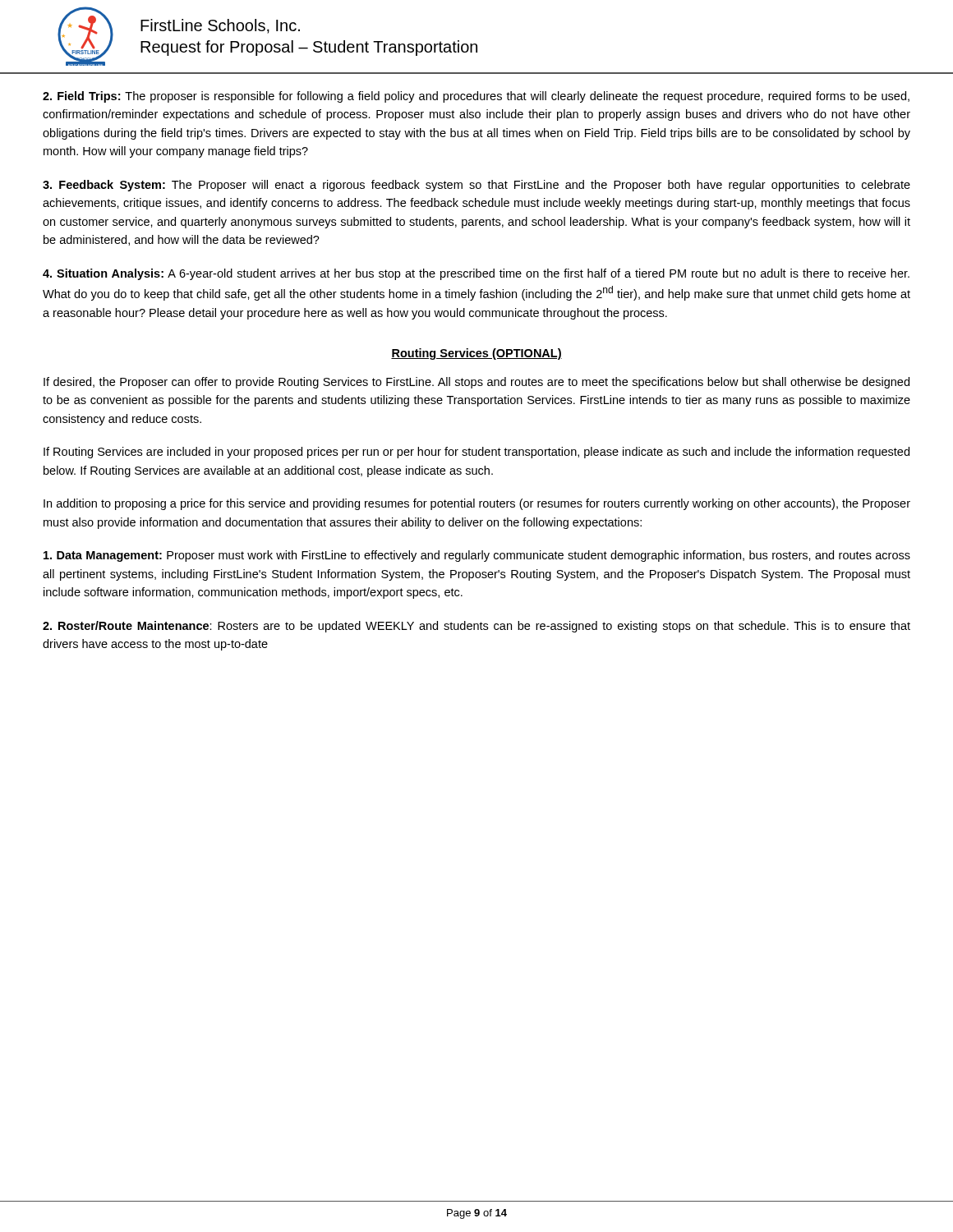
Task: Select the text block containing "Situation Analysis: A 6-year-old student"
Action: (x=476, y=293)
